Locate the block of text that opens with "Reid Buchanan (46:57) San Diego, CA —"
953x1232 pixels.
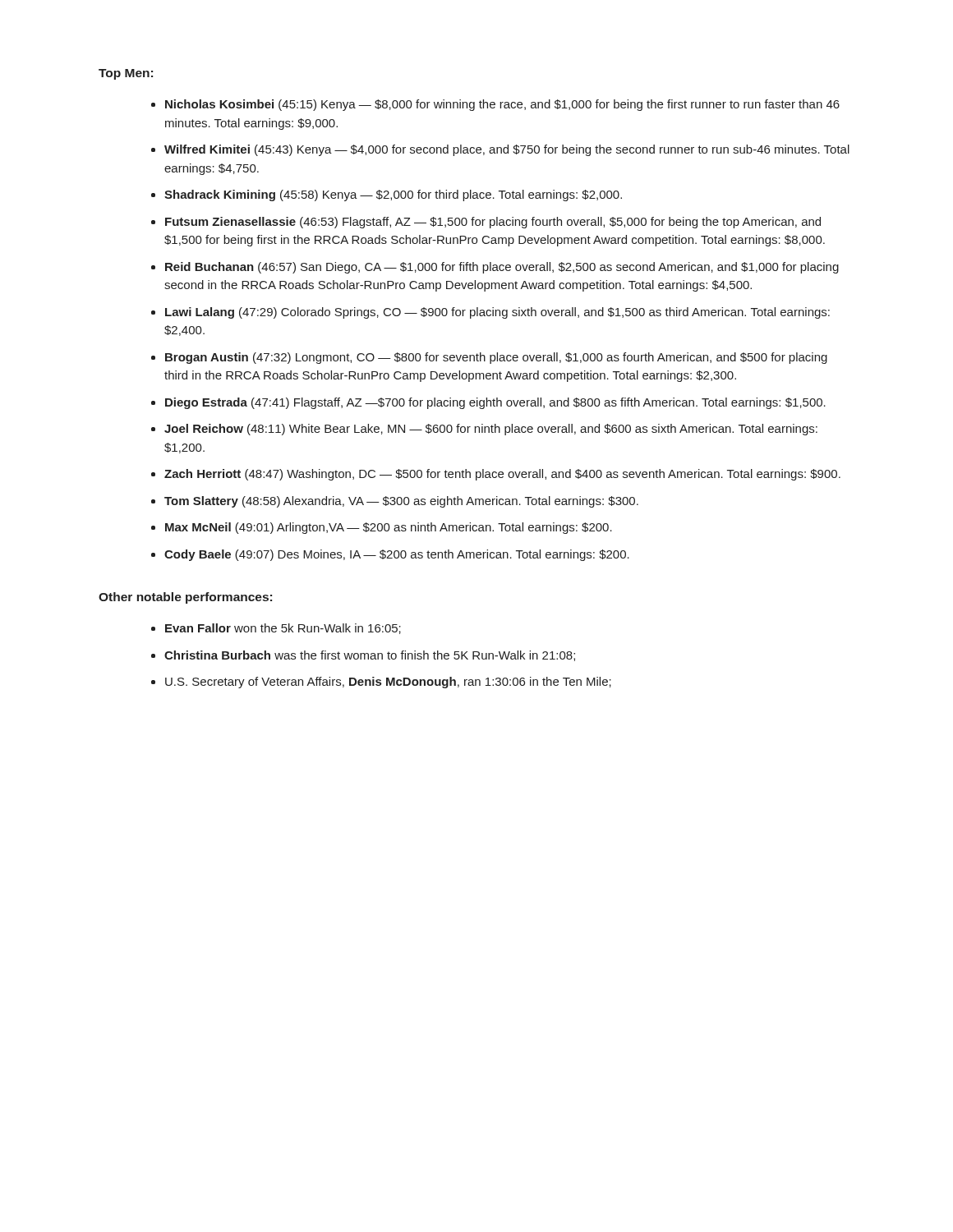[x=509, y=276]
